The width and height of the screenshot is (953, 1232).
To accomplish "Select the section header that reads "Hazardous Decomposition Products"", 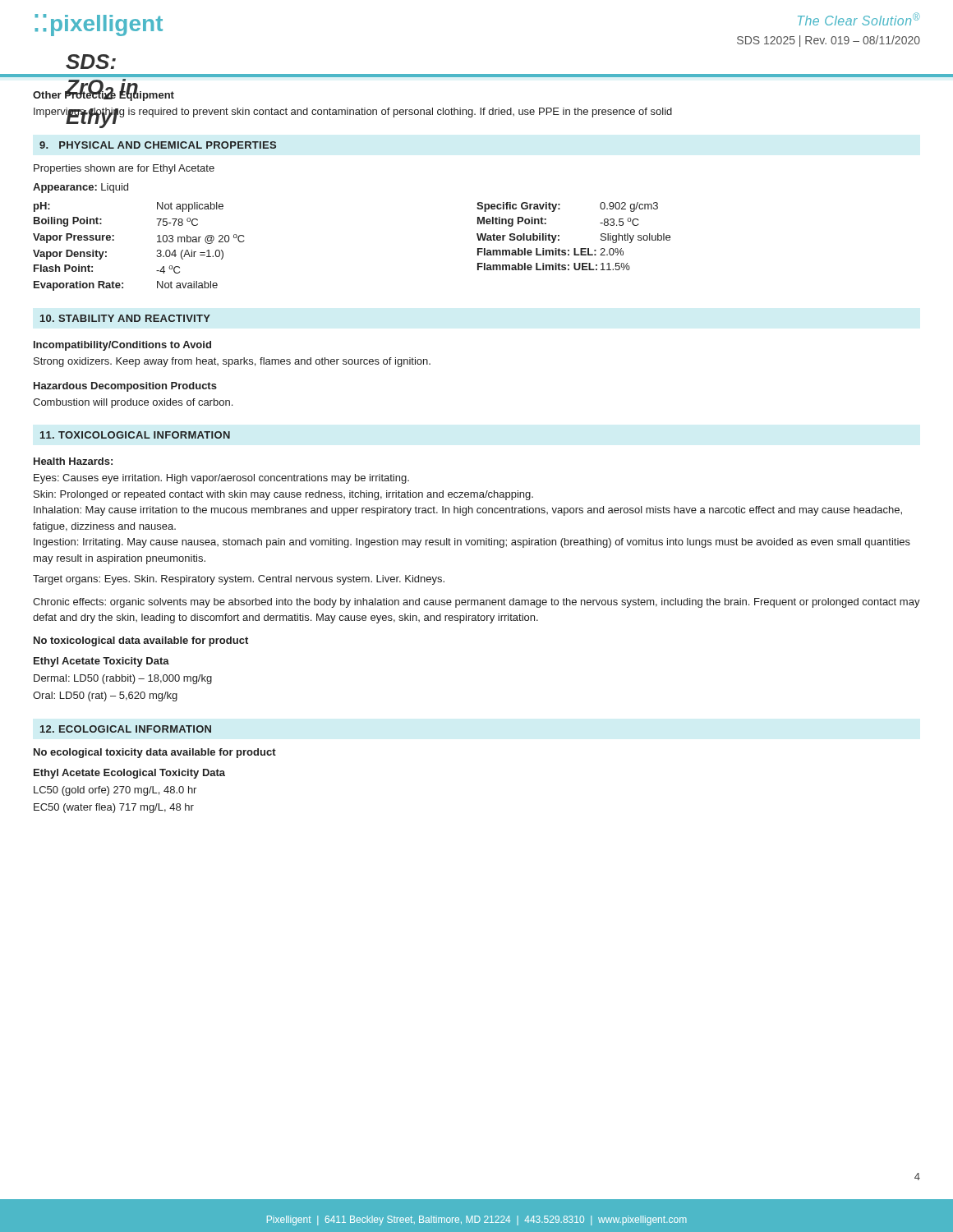I will click(125, 386).
